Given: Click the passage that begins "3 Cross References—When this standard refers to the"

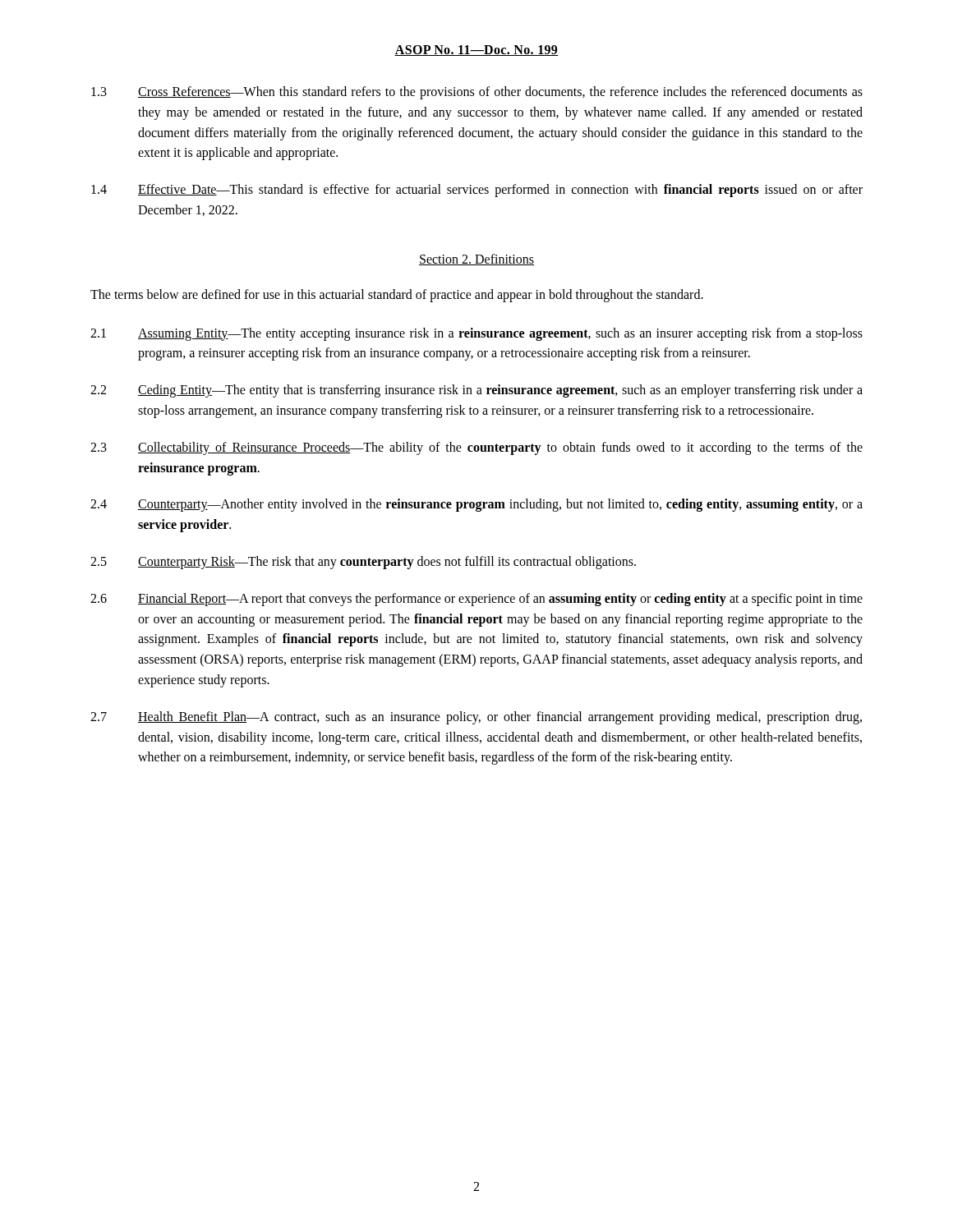Looking at the screenshot, I should point(476,123).
